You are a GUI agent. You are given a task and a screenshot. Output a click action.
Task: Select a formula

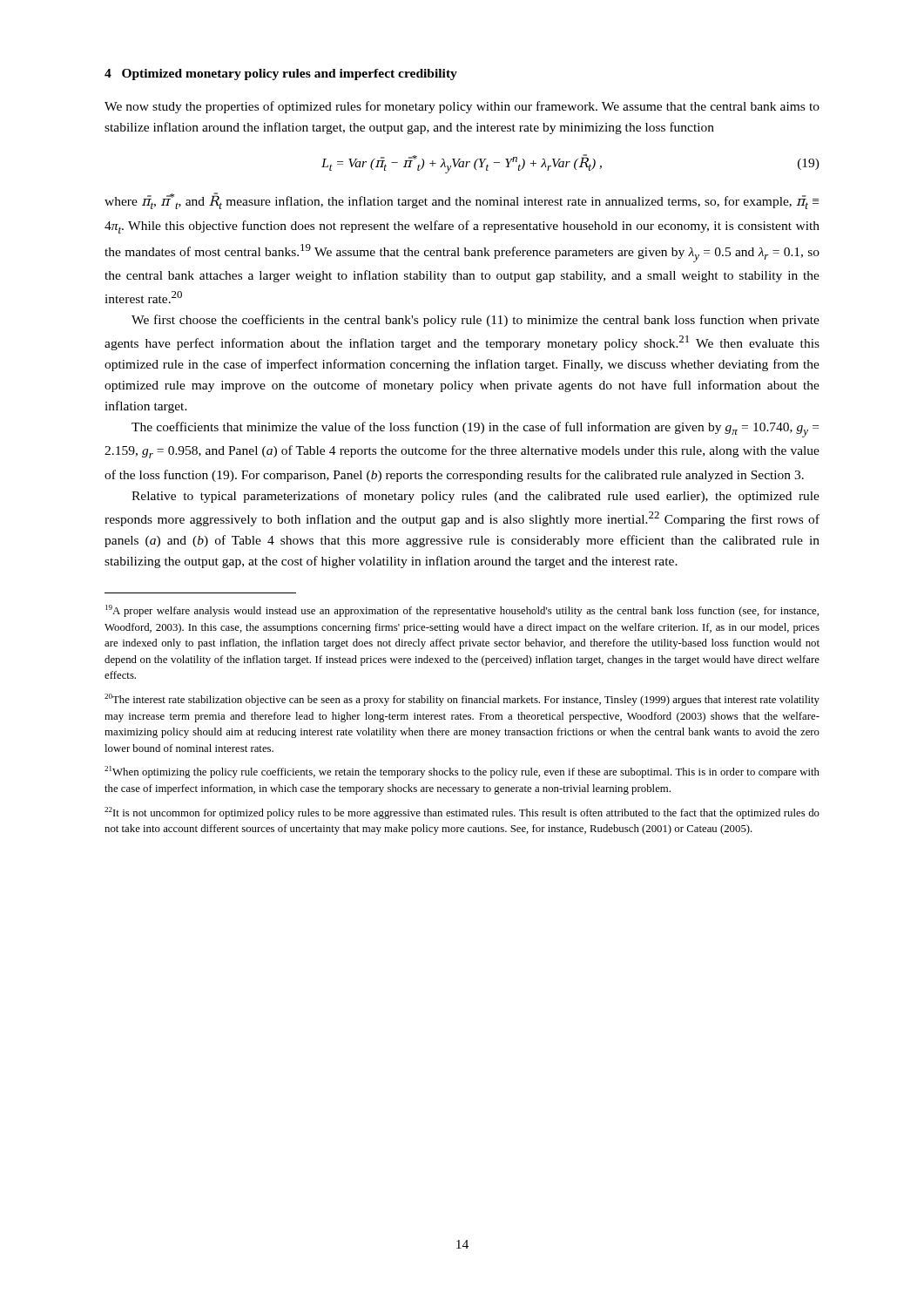[570, 163]
